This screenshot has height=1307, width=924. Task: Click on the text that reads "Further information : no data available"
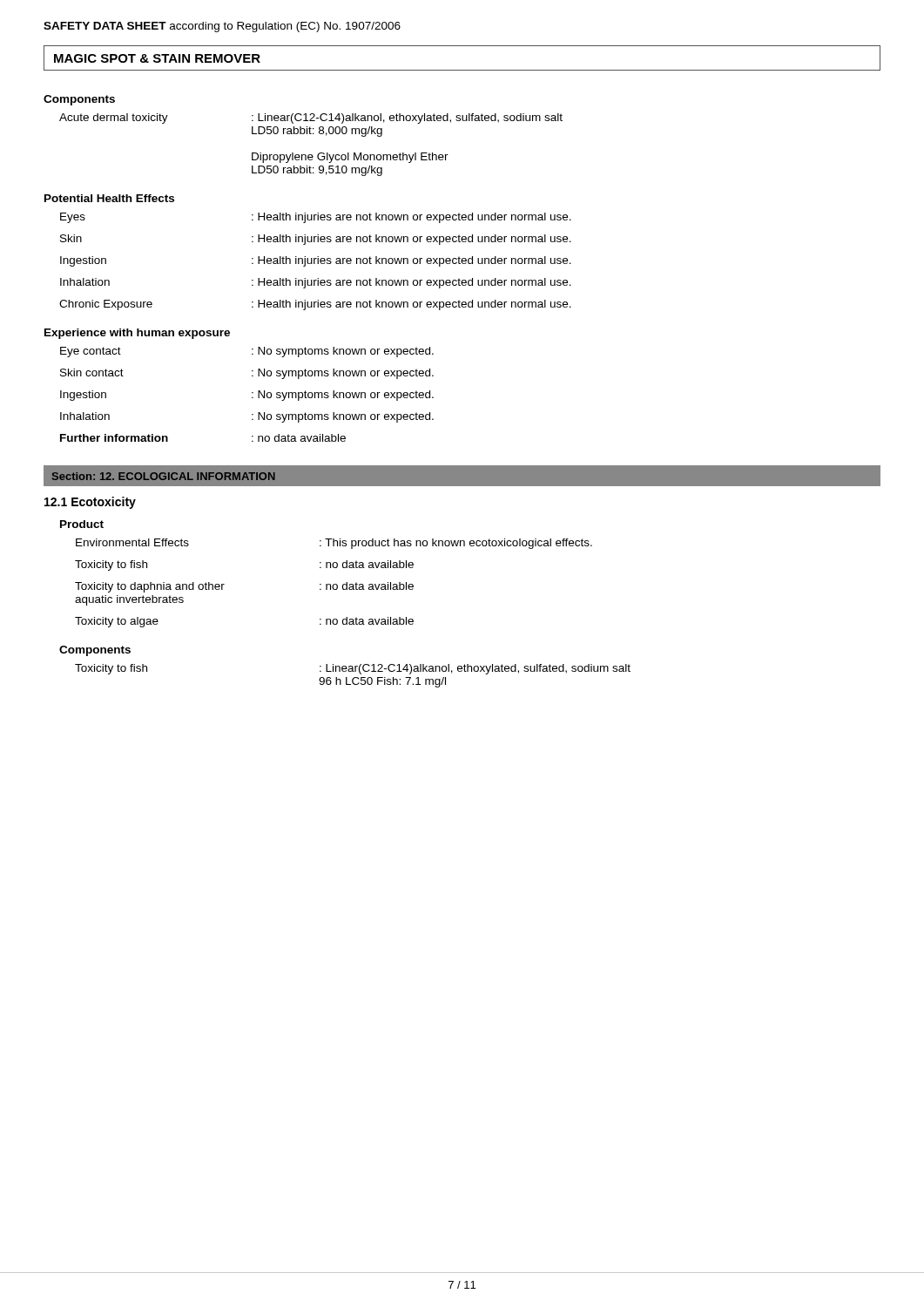click(x=110, y=437)
